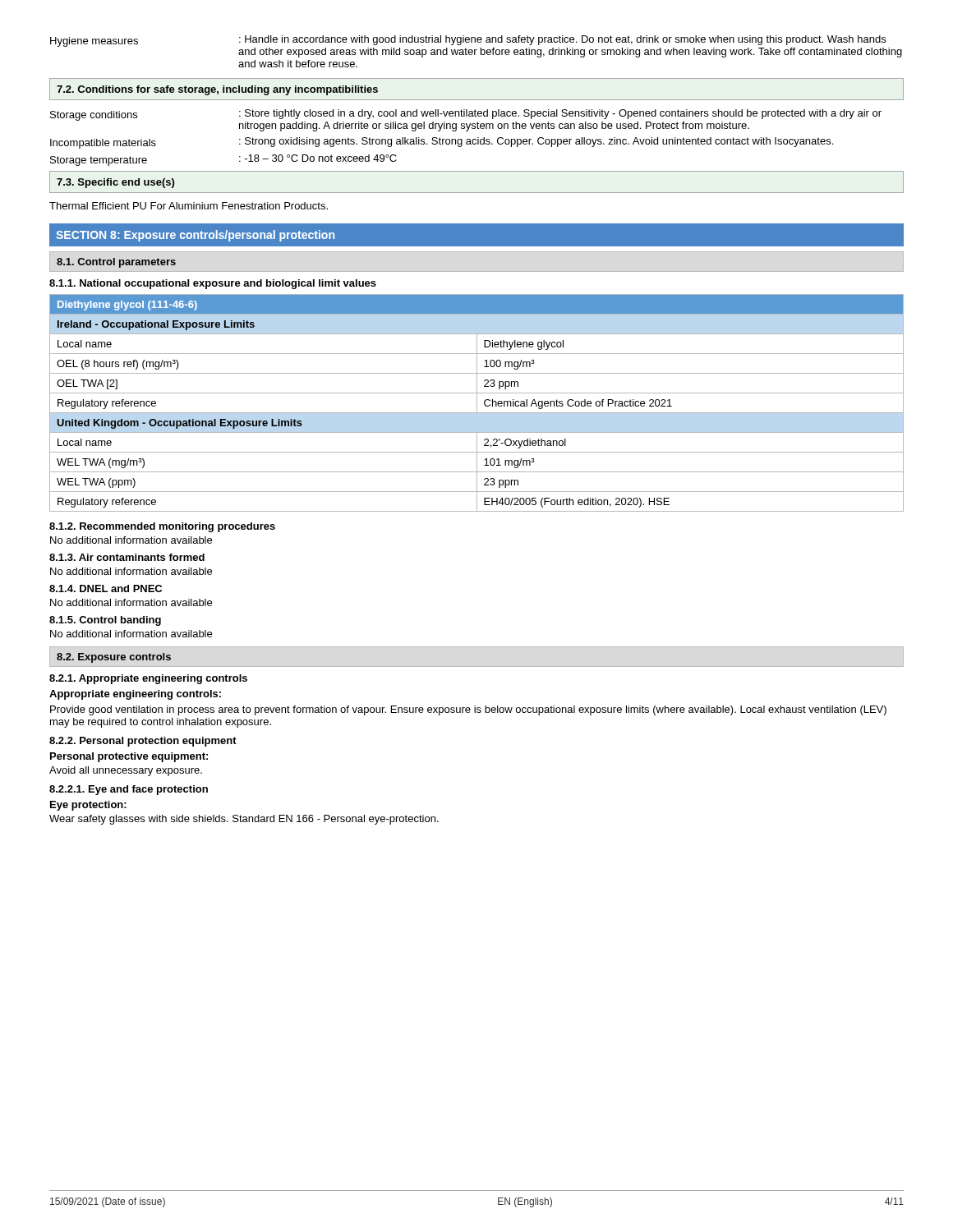Click on the text block starting "1.3. Air contaminants formed"
This screenshot has height=1232, width=953.
[127, 557]
